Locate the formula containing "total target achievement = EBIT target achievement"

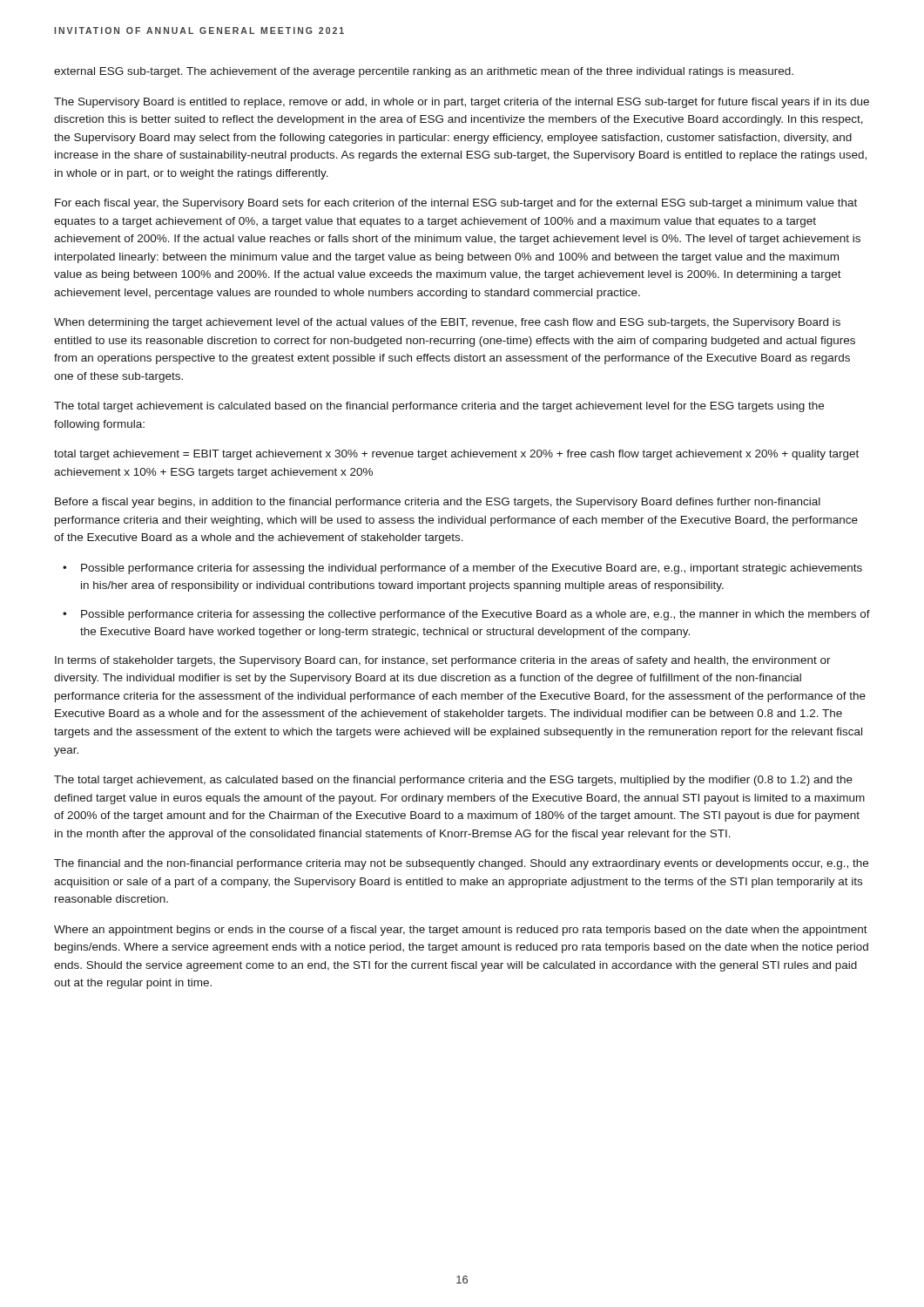456,463
